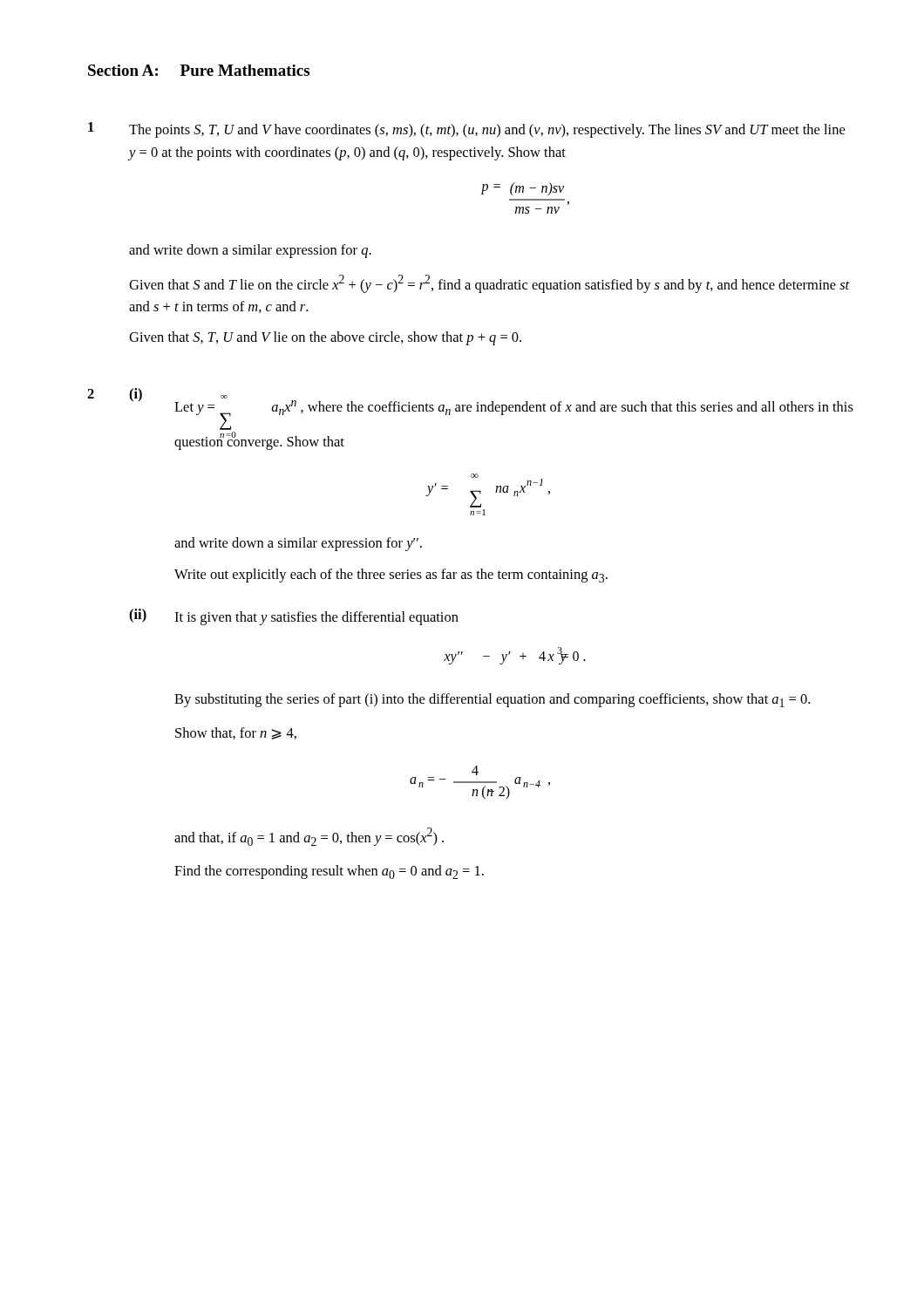Click on the formula containing "xy′′ − y′ + 4 x 3 y"
The width and height of the screenshot is (924, 1308).
[x=514, y=656]
